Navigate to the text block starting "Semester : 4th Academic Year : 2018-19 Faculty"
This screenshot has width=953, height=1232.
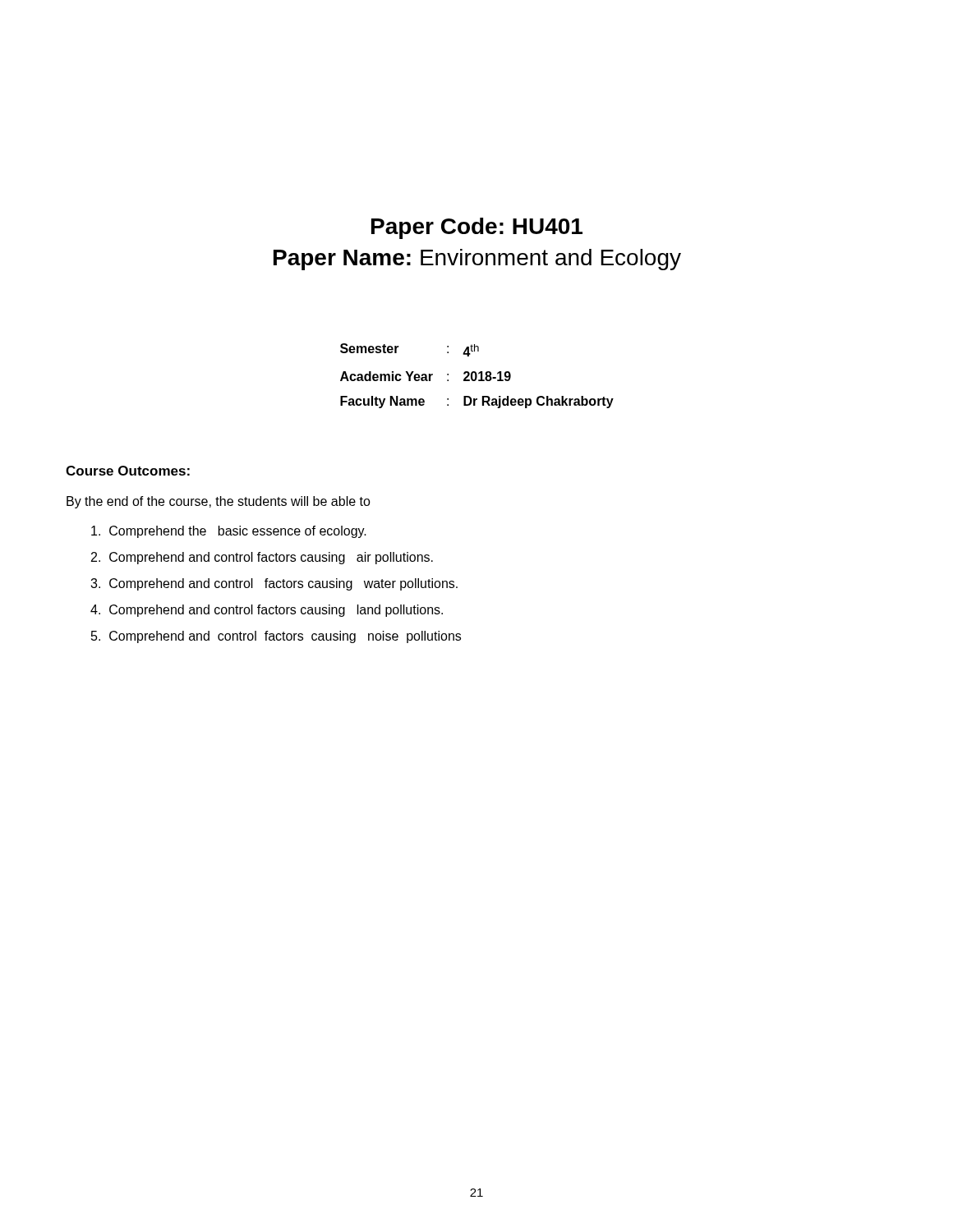point(476,375)
